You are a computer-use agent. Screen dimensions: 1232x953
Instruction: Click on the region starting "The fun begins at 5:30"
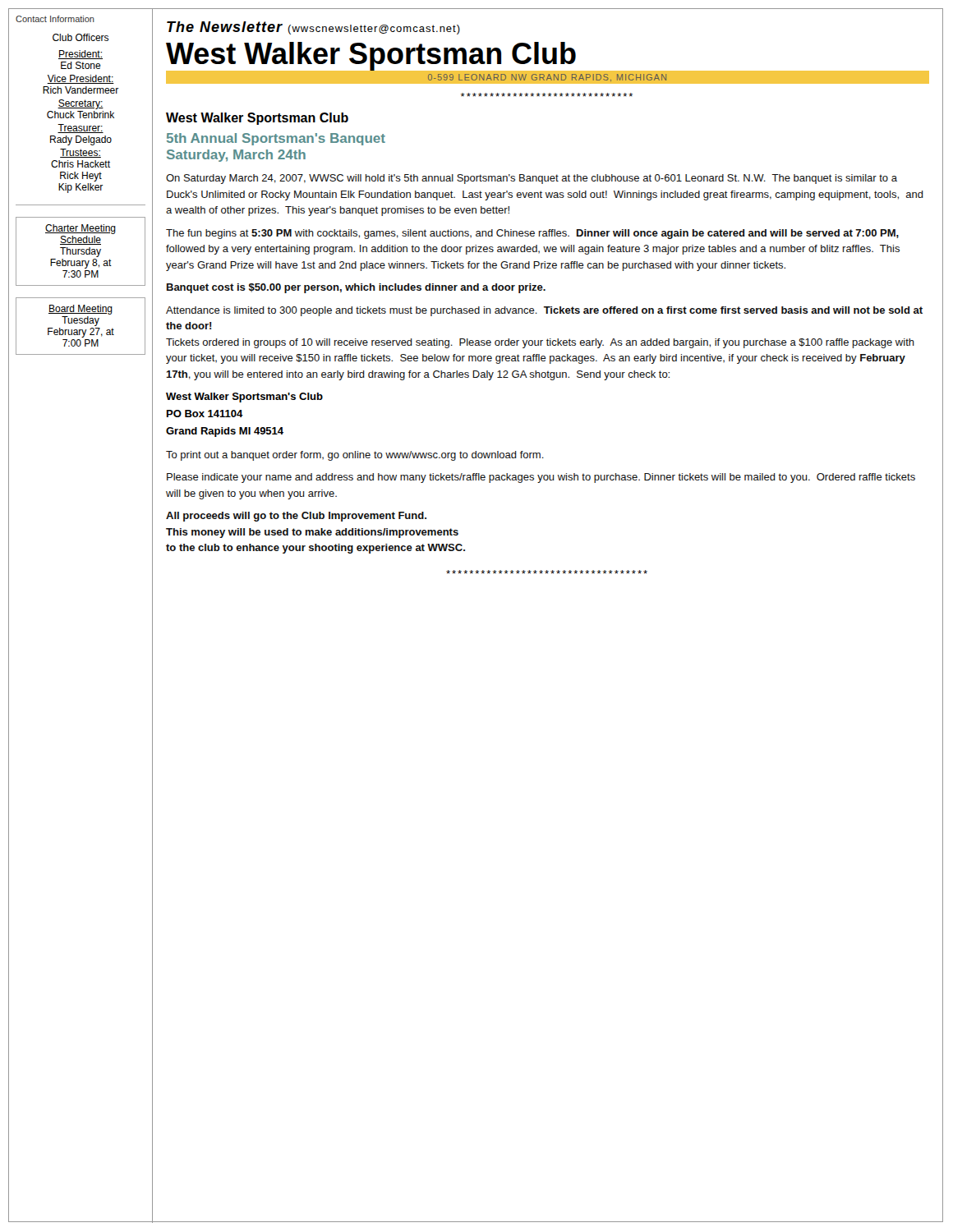click(533, 249)
